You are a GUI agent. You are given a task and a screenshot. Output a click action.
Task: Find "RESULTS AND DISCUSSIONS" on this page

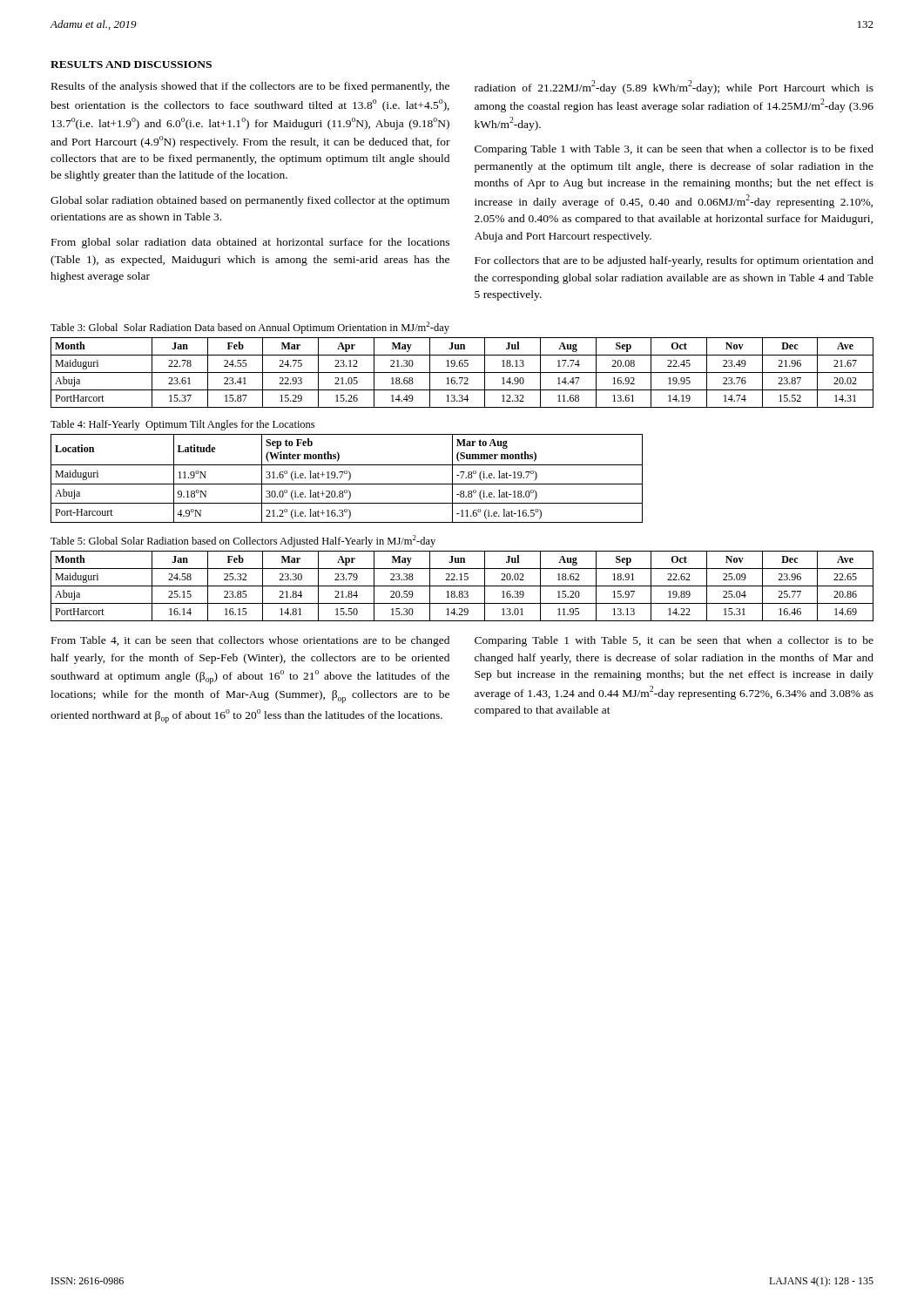click(x=131, y=64)
